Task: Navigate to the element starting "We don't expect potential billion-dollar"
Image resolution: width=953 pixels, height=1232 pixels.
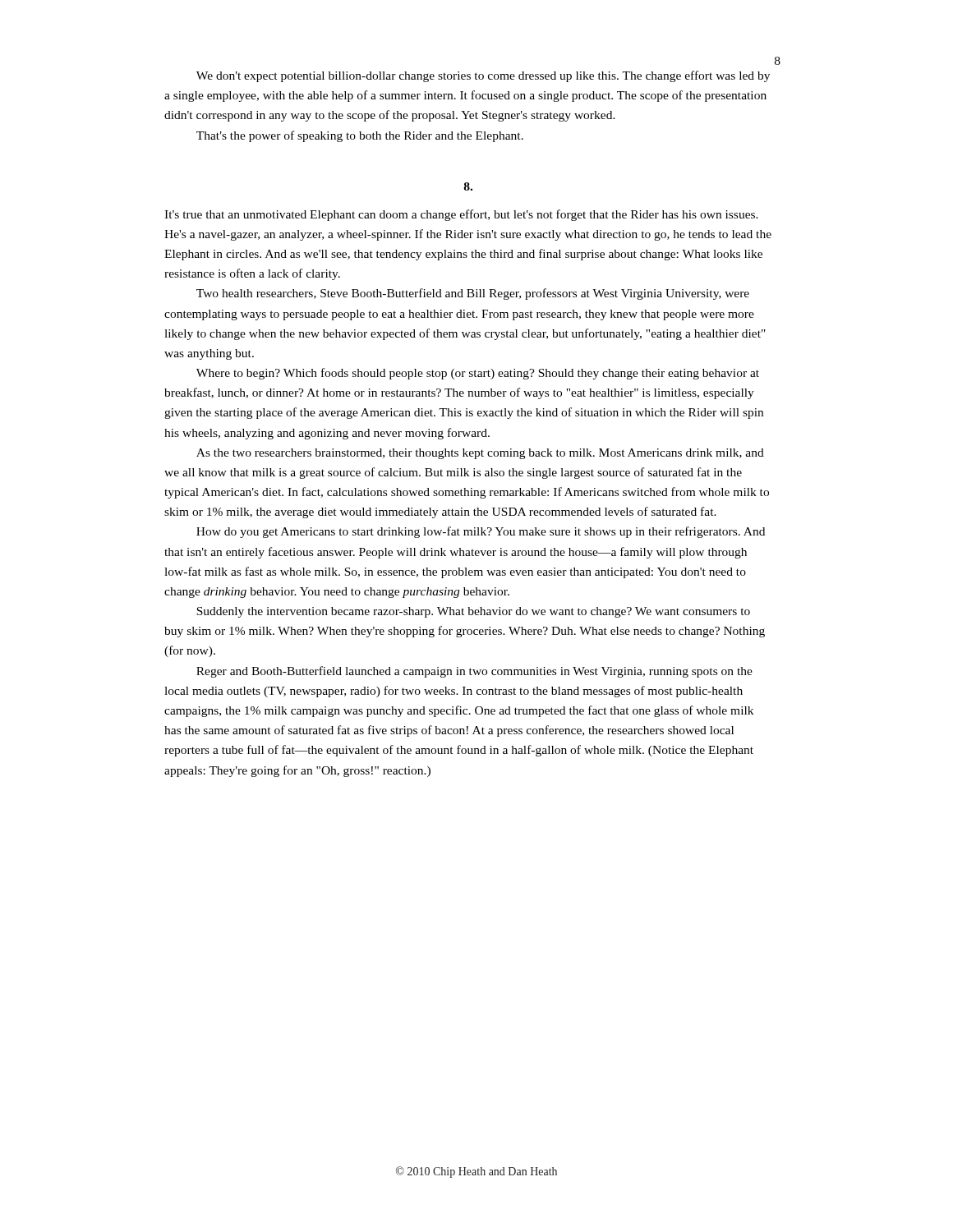Action: (x=468, y=105)
